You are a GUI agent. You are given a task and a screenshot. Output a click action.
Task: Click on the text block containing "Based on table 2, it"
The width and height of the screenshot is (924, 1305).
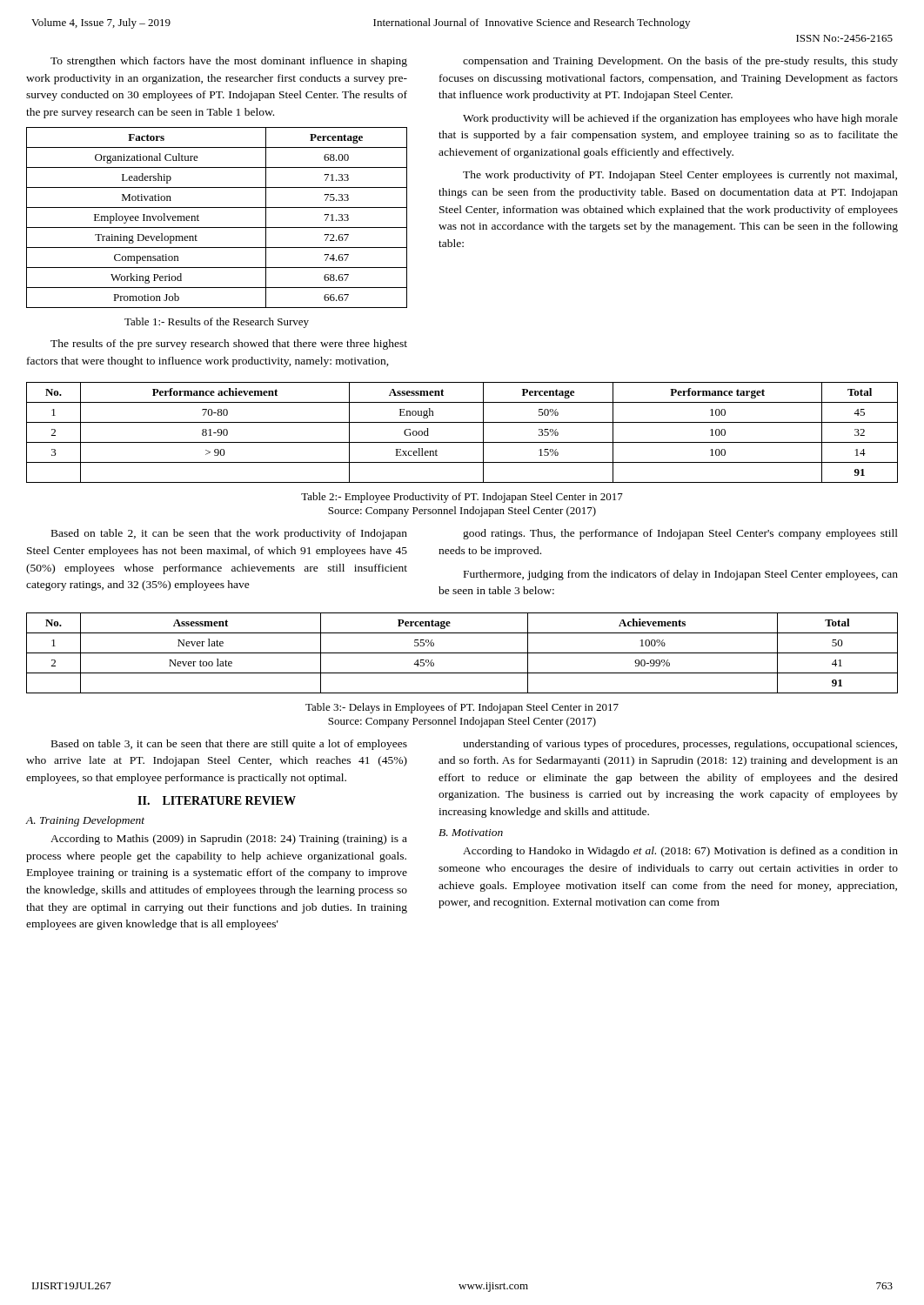click(x=217, y=559)
